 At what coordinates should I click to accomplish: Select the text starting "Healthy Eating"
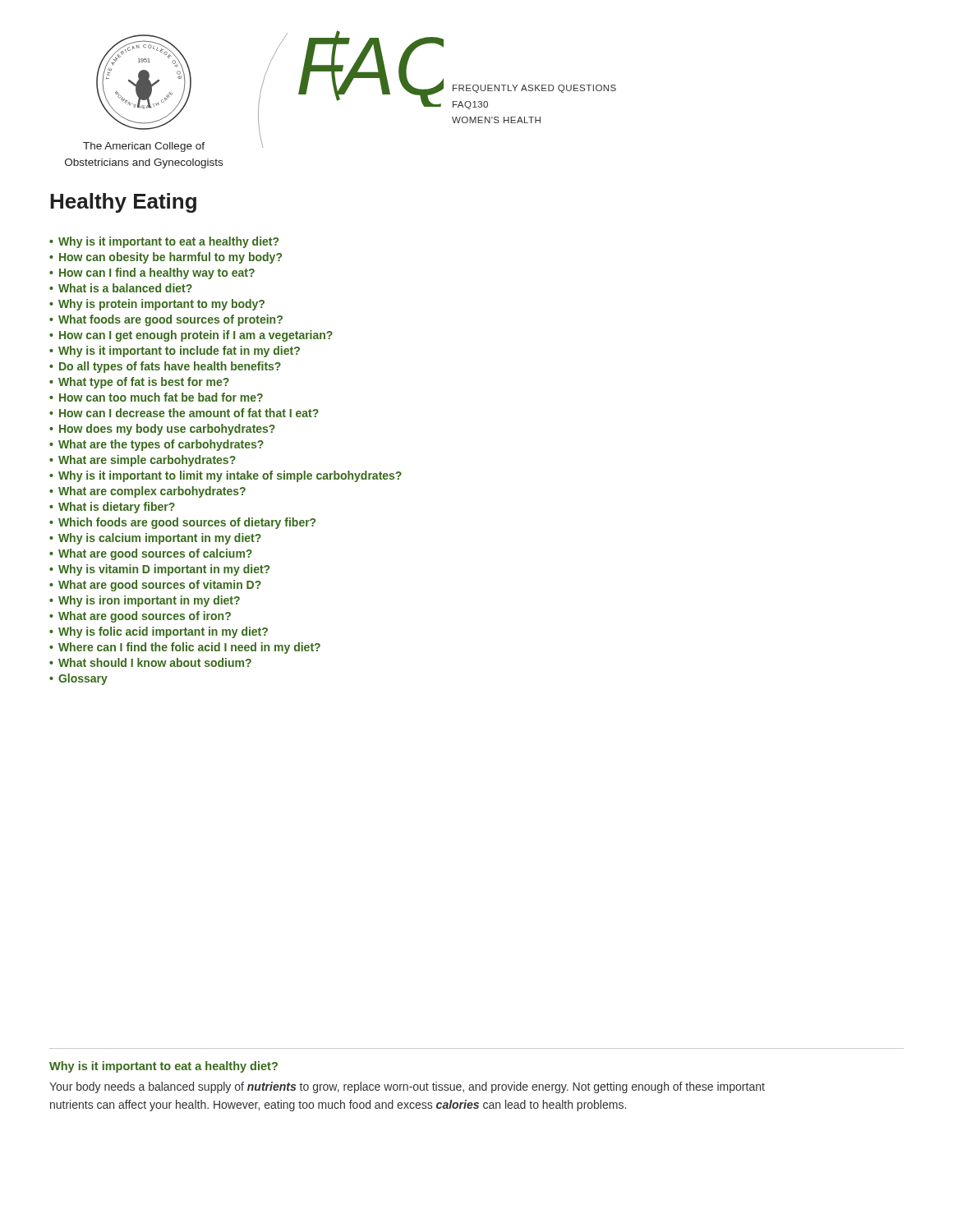click(123, 203)
